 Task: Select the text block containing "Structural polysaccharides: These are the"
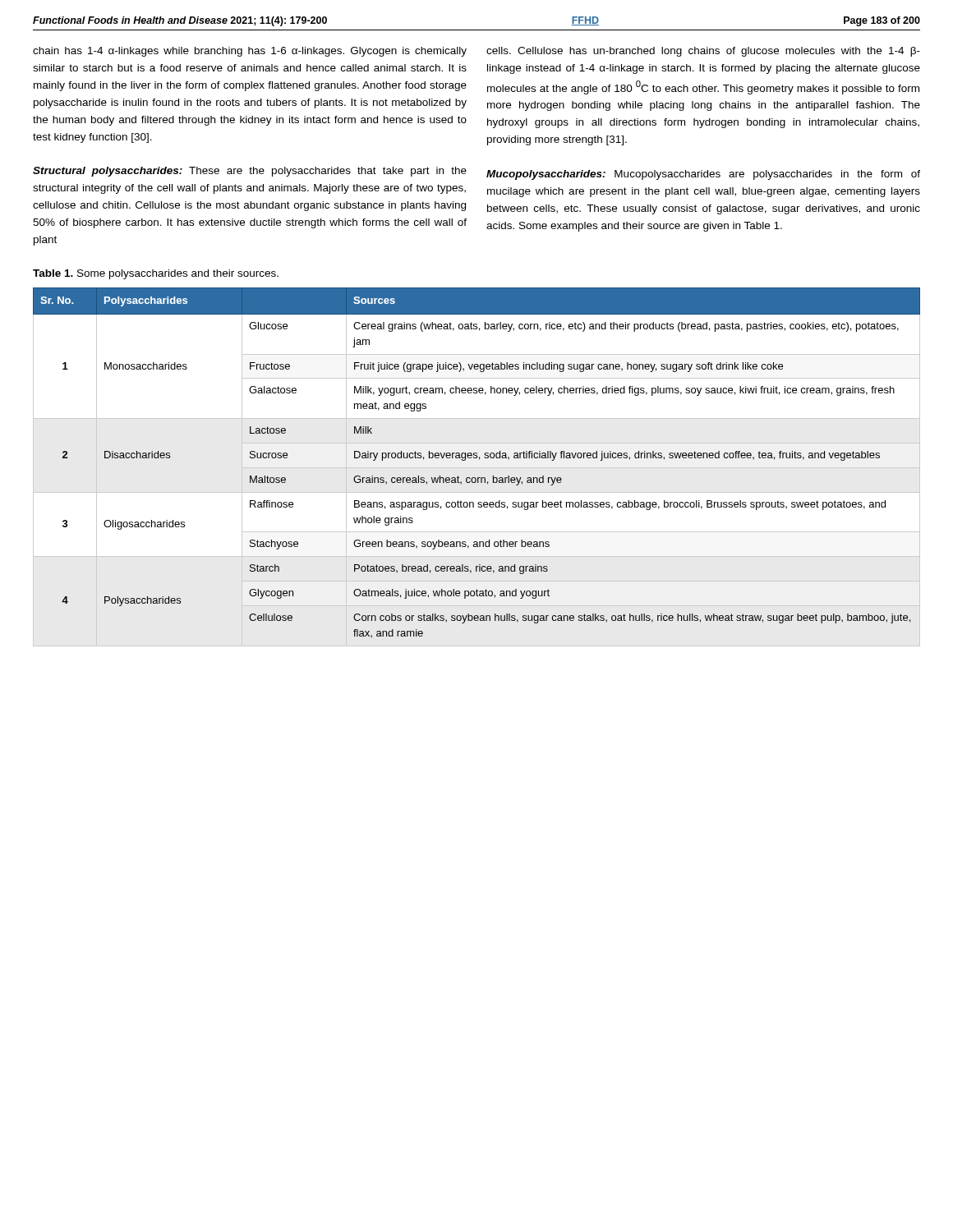[250, 205]
